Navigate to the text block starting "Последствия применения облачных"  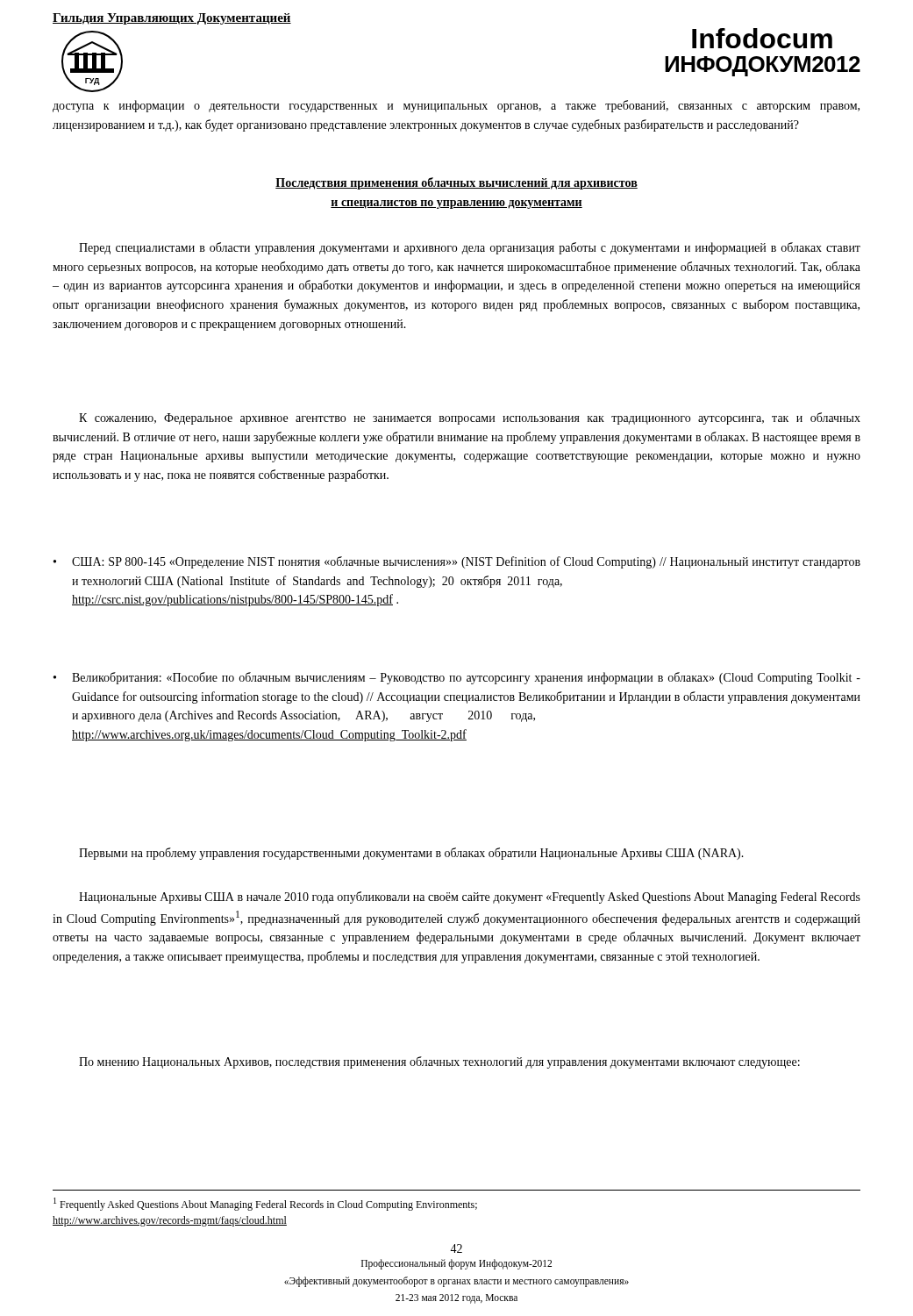tap(456, 193)
